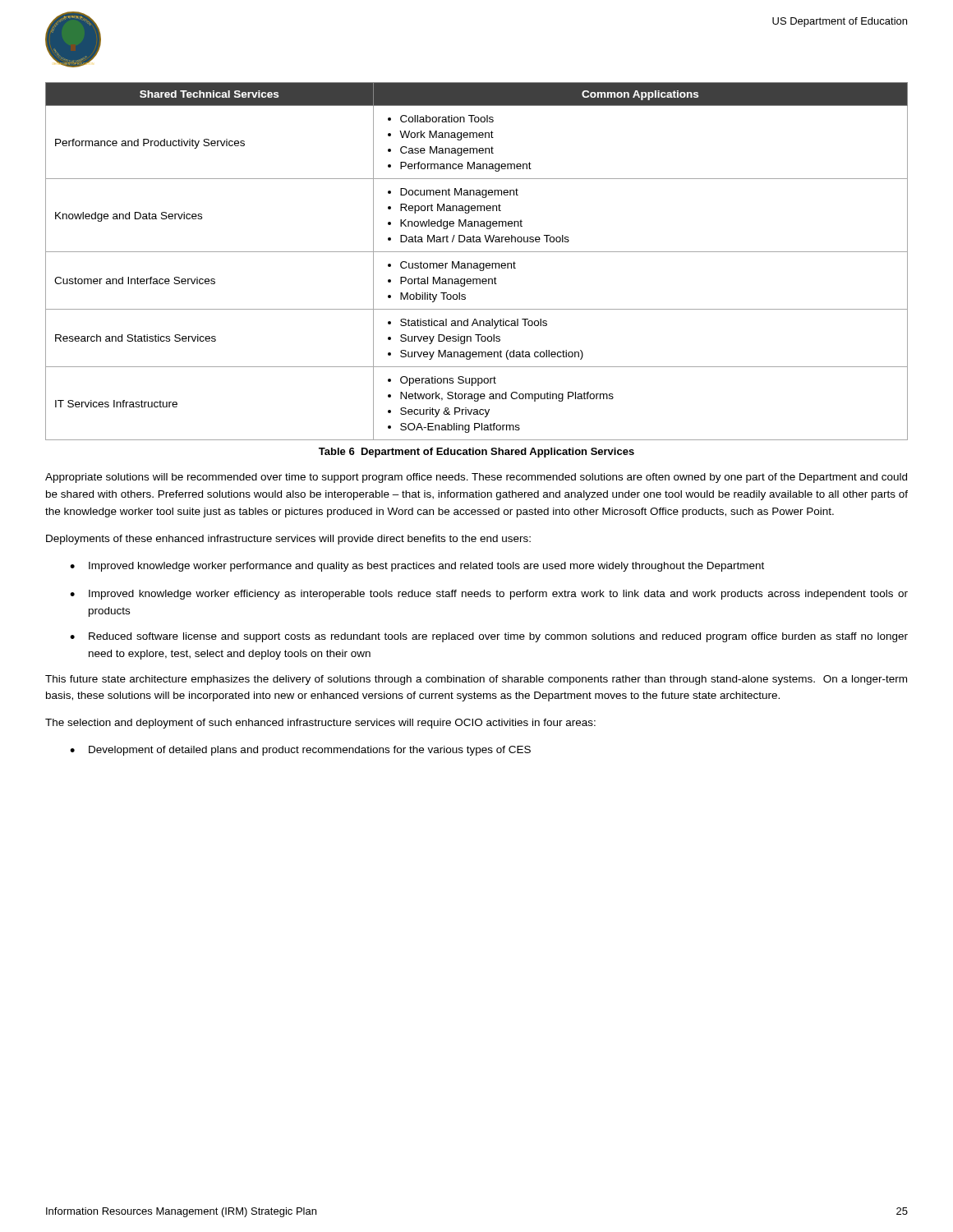
Task: Find the text block that says "Deployments of these enhanced"
Action: 288,538
